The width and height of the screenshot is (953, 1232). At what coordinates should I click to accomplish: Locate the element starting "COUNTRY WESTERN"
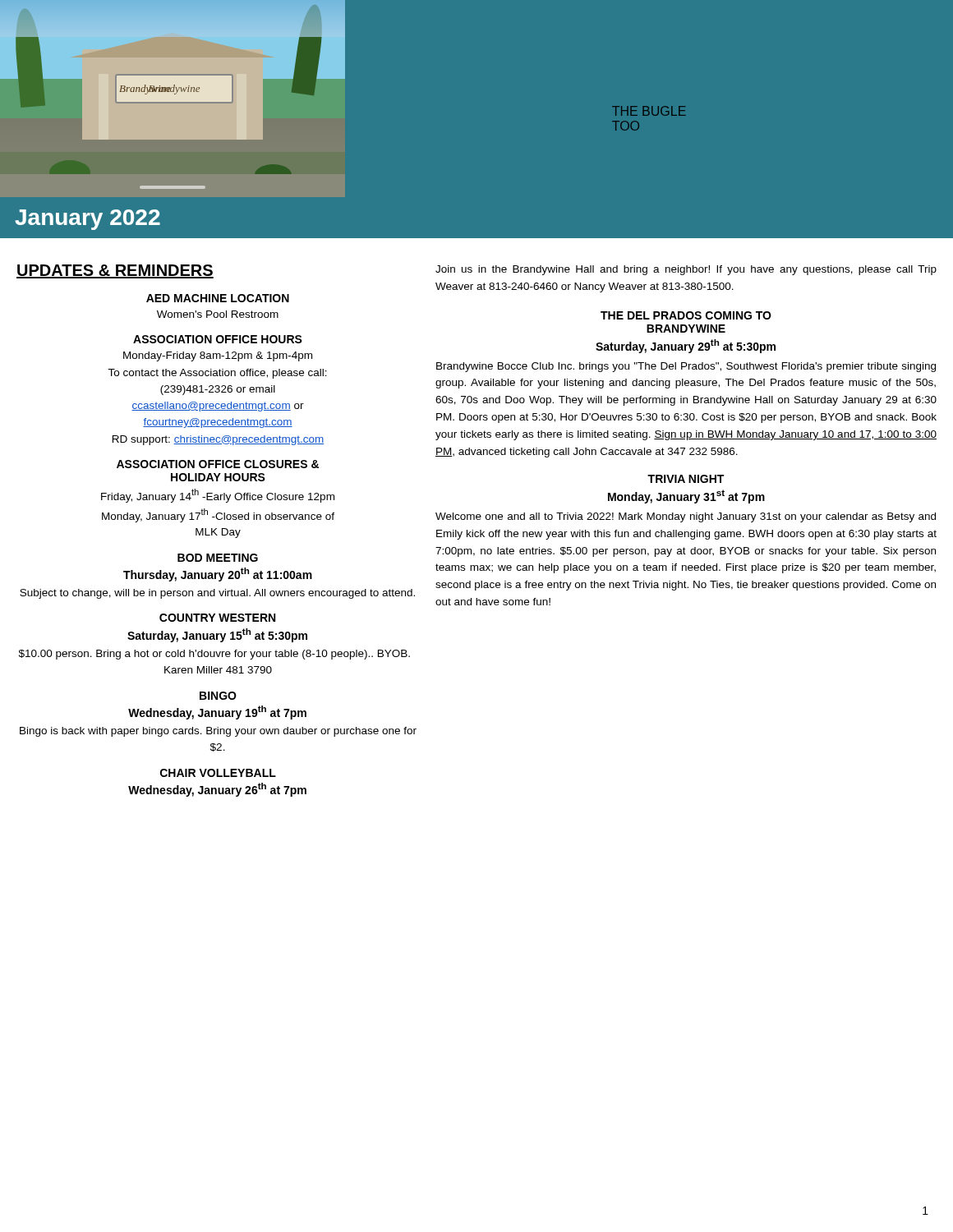(218, 618)
